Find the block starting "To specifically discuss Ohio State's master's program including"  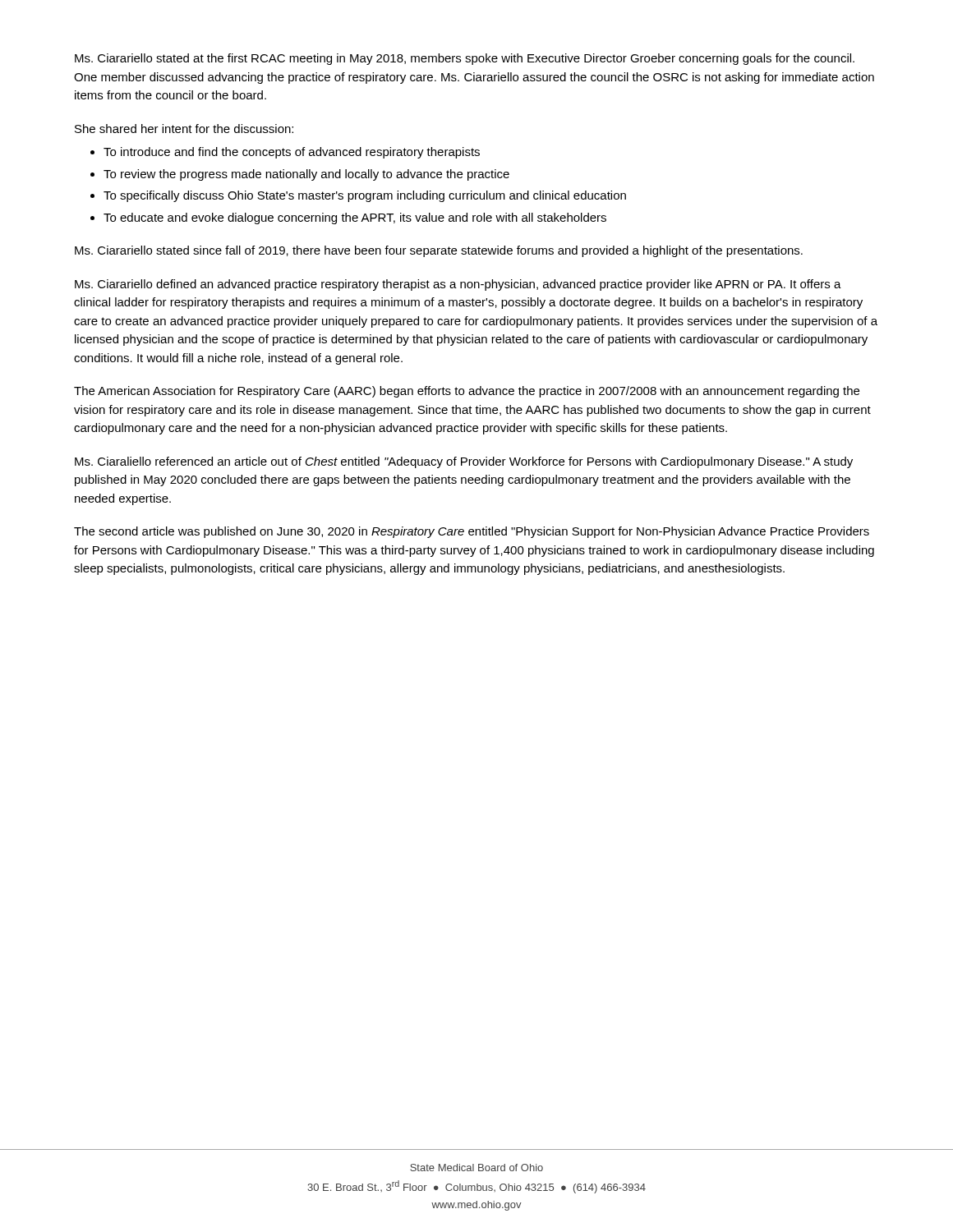click(x=365, y=195)
